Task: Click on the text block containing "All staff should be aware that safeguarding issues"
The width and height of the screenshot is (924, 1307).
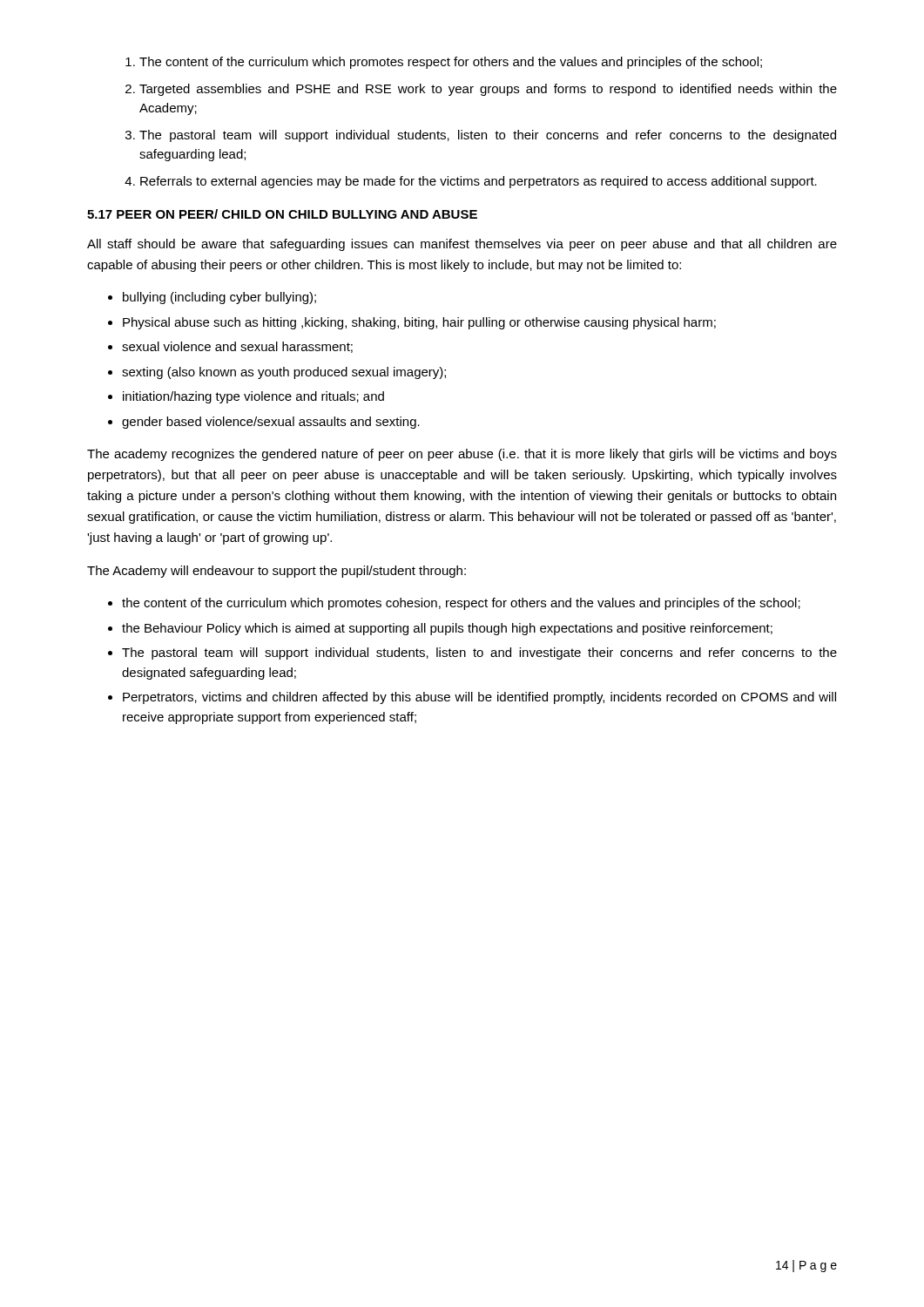Action: [x=462, y=254]
